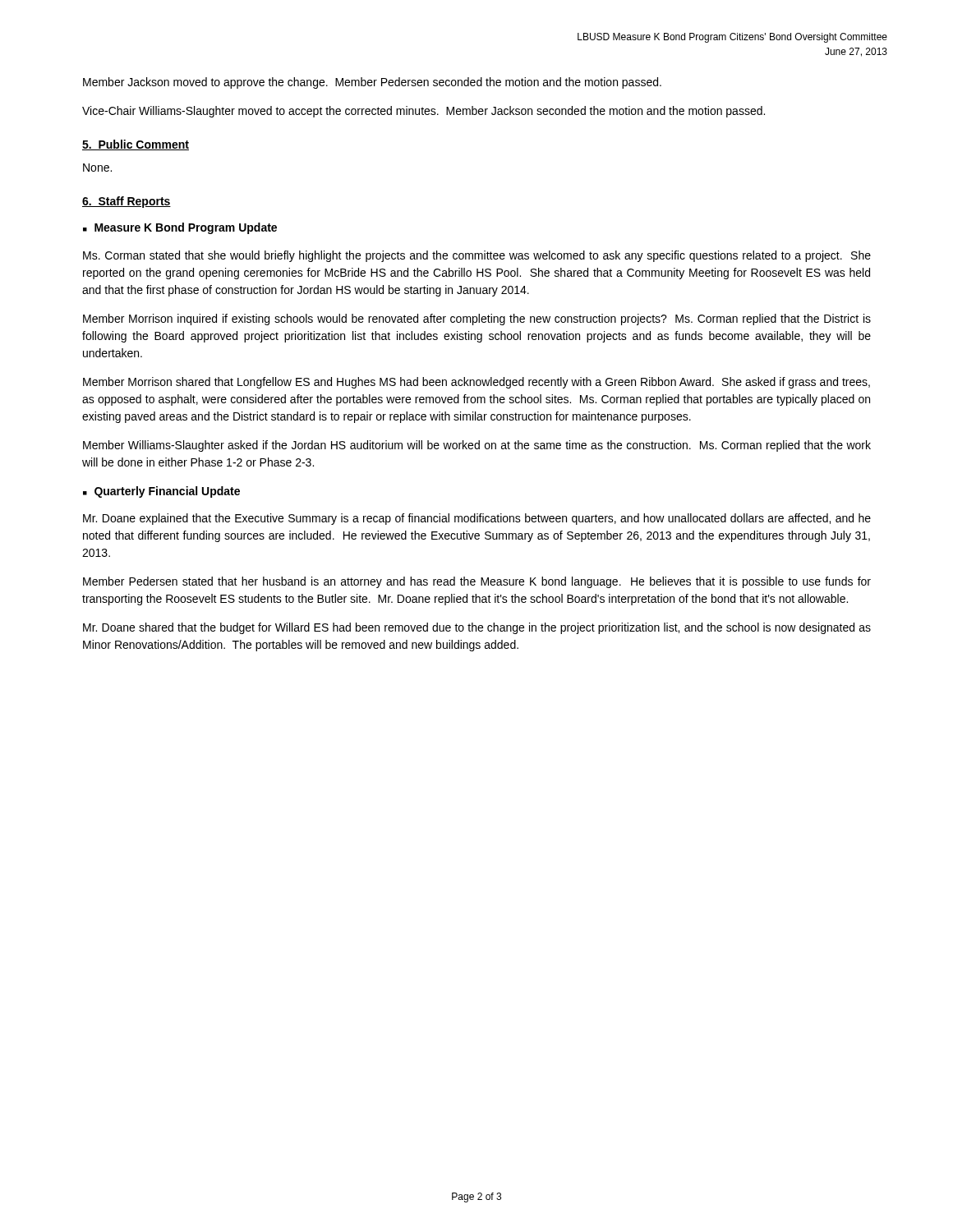Find the text block that says "Ms. Corman stated that"
The height and width of the screenshot is (1232, 953).
click(476, 272)
